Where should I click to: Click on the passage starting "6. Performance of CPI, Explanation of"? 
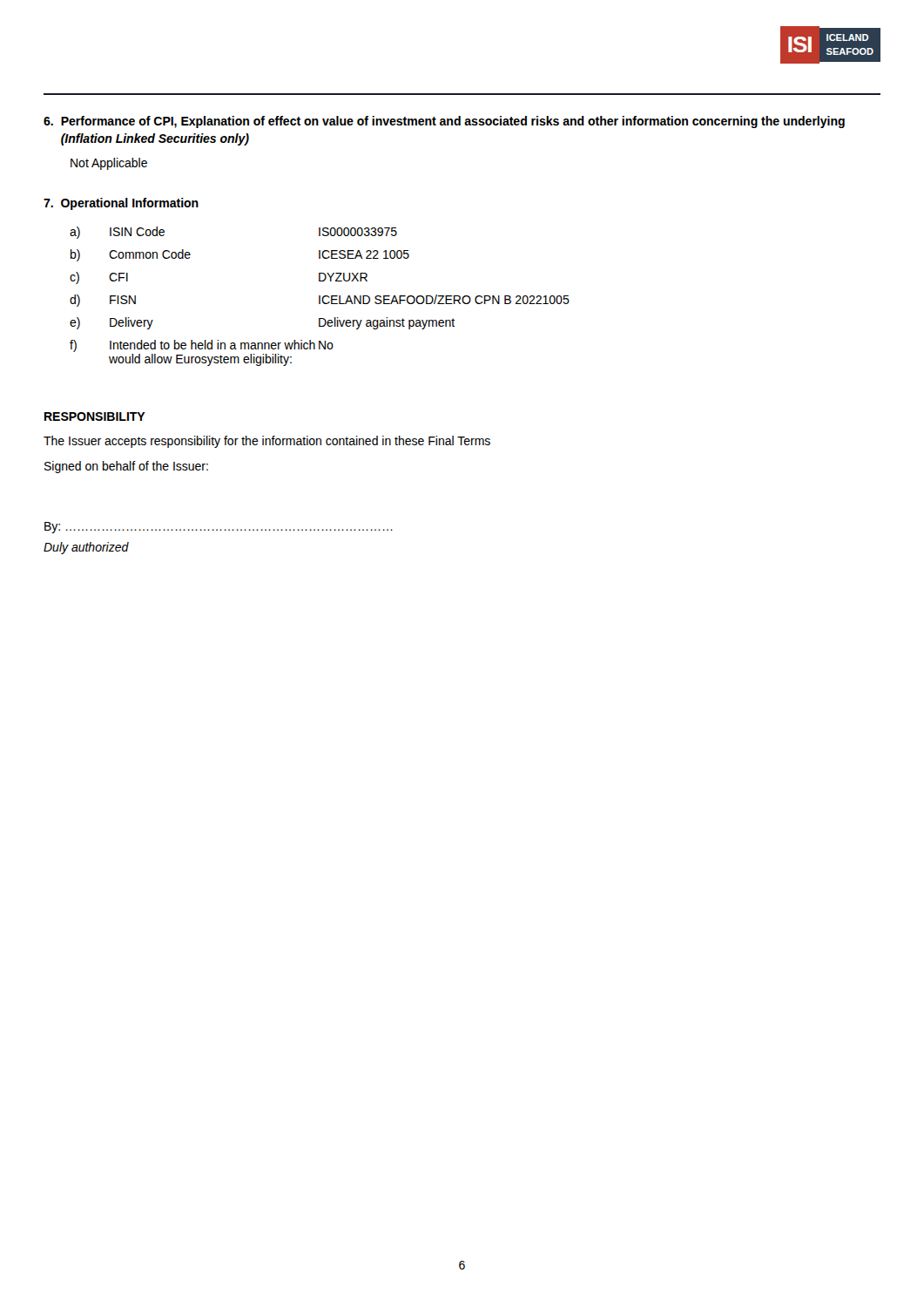[462, 130]
